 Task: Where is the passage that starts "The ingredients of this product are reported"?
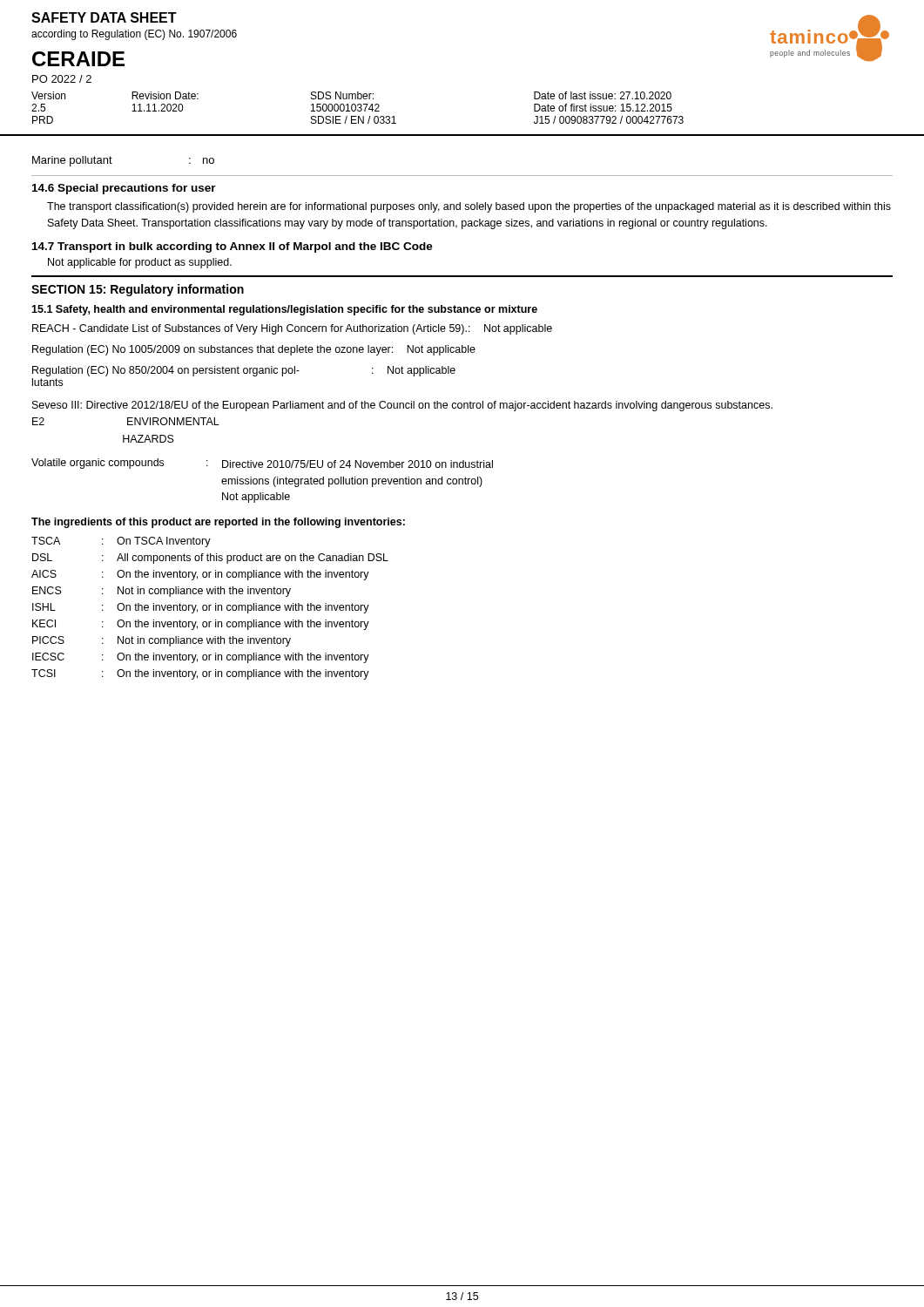pyautogui.click(x=219, y=522)
